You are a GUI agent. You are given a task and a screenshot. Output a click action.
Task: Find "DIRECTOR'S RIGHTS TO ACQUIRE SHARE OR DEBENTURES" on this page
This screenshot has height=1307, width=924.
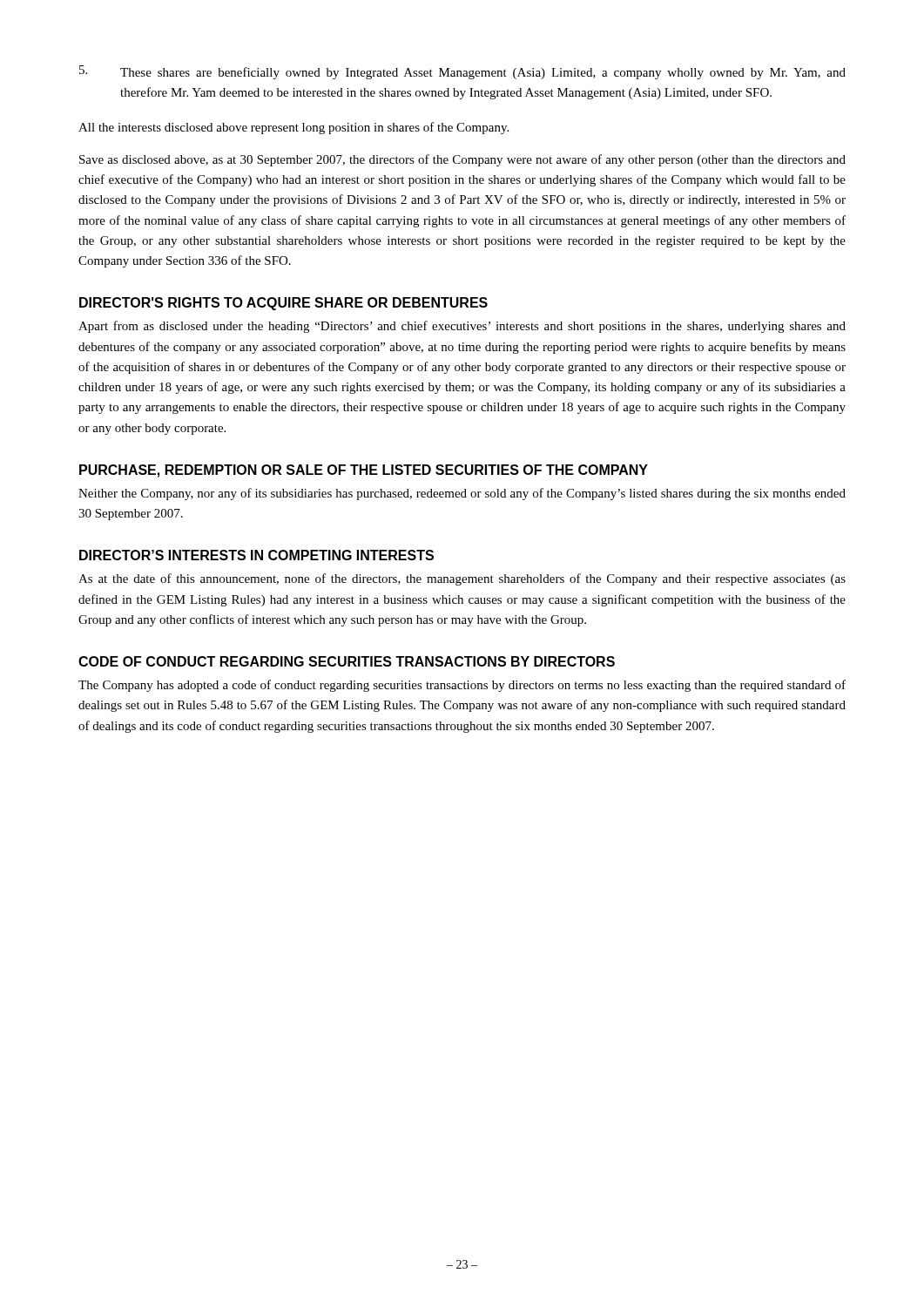(x=283, y=303)
